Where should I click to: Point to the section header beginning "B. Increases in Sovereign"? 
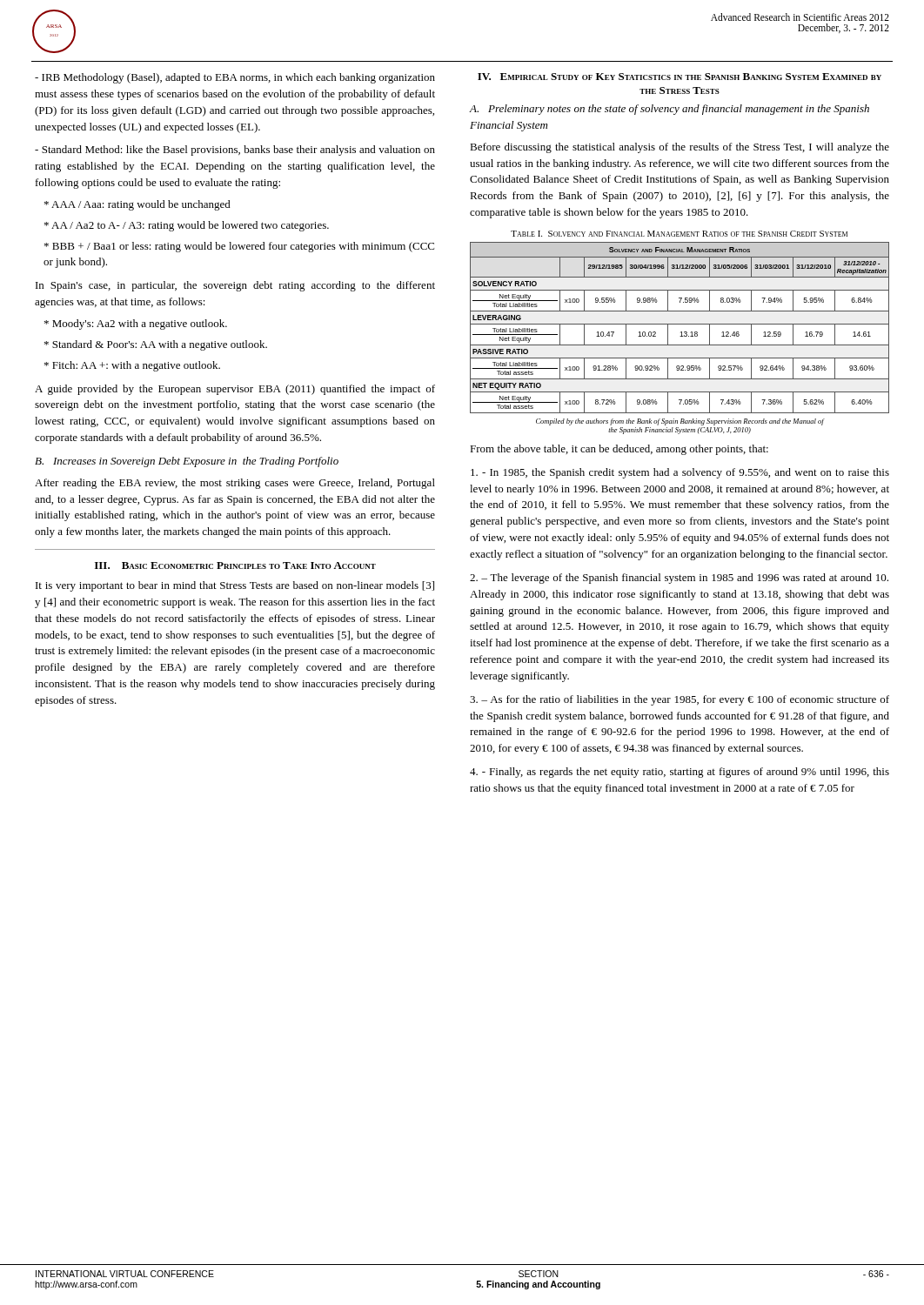pyautogui.click(x=187, y=461)
